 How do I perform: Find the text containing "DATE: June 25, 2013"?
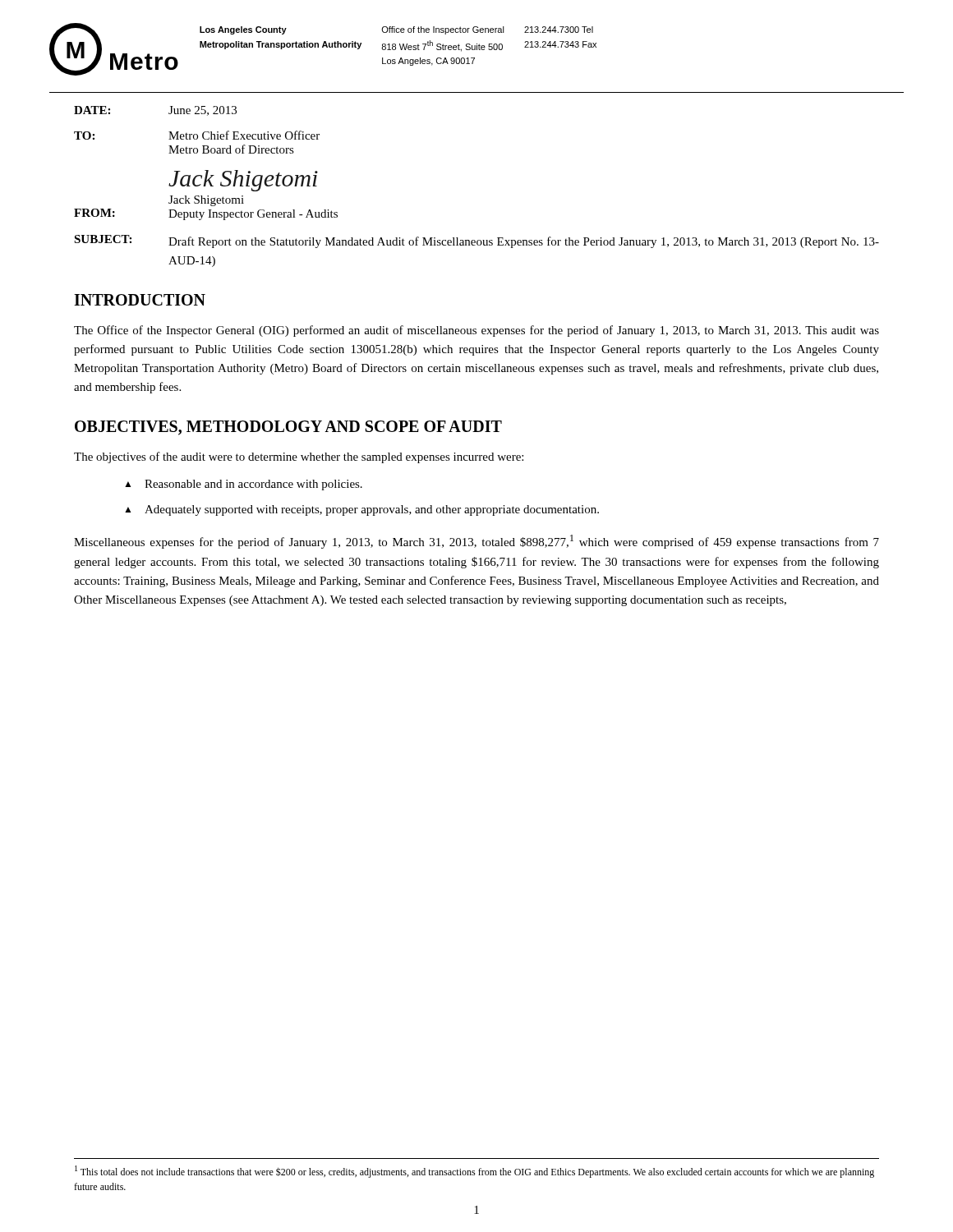point(95,110)
